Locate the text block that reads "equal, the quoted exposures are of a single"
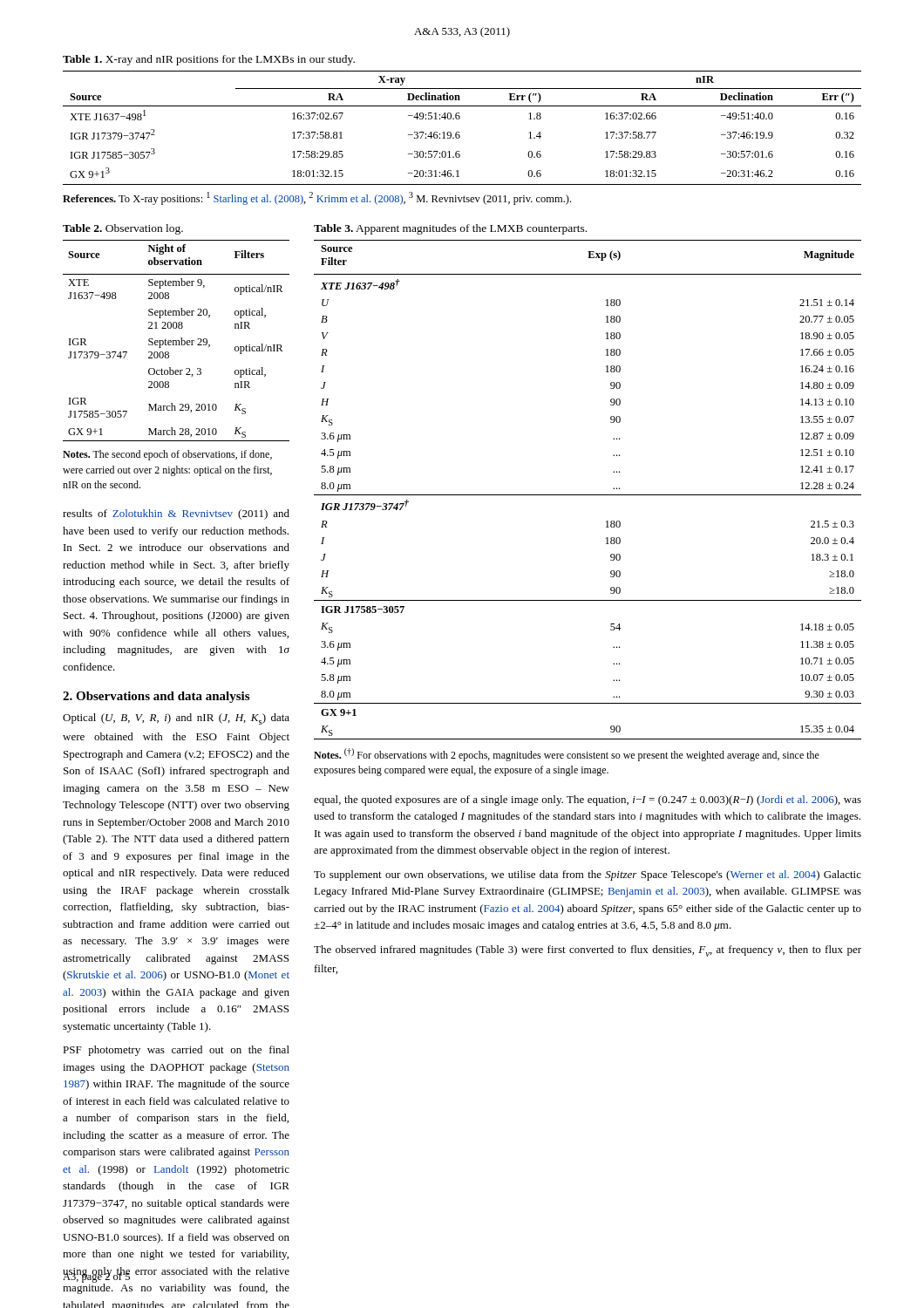The image size is (924, 1308). [588, 825]
